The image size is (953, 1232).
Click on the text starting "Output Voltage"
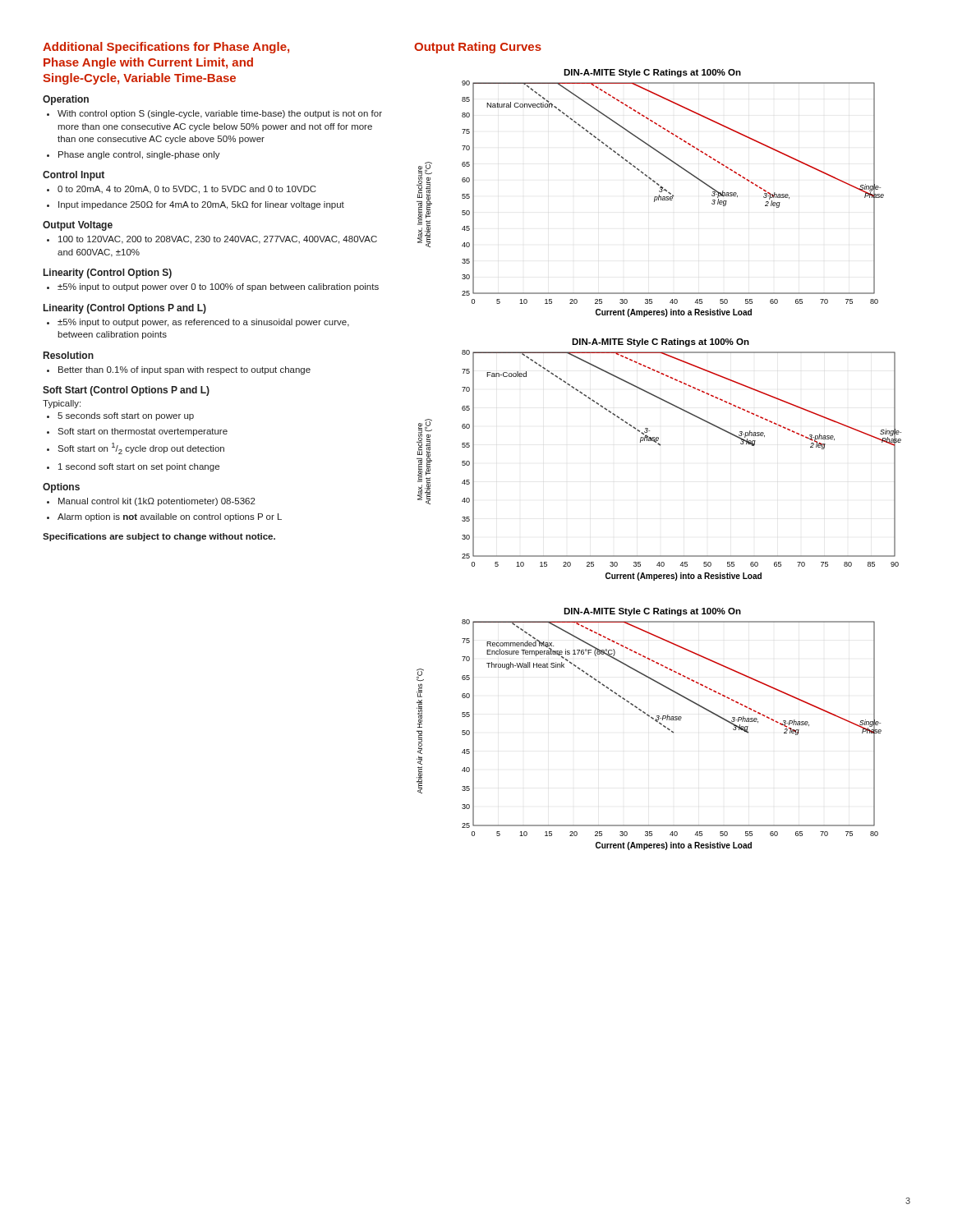pyautogui.click(x=78, y=225)
